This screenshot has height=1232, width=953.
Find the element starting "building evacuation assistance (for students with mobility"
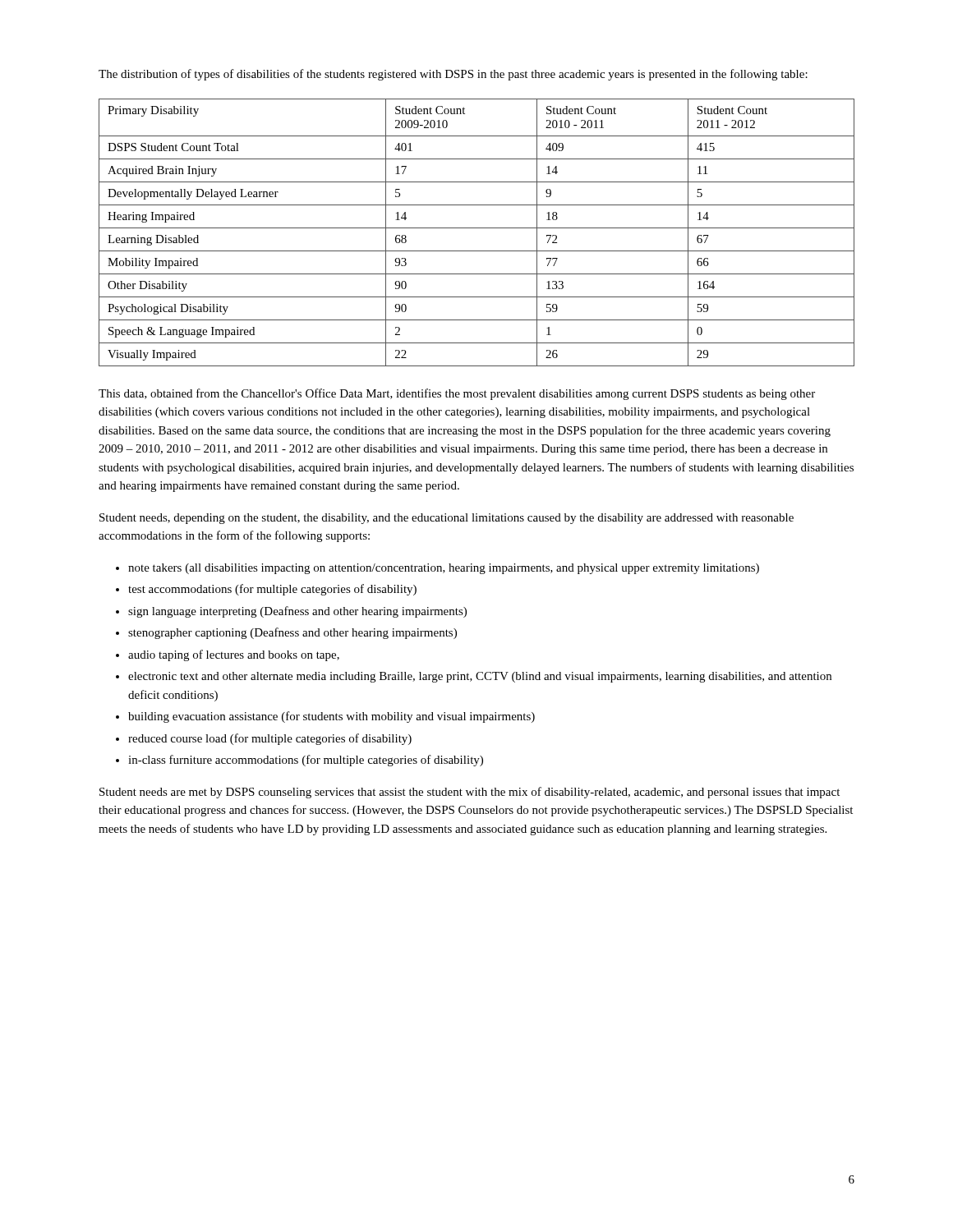coord(332,716)
